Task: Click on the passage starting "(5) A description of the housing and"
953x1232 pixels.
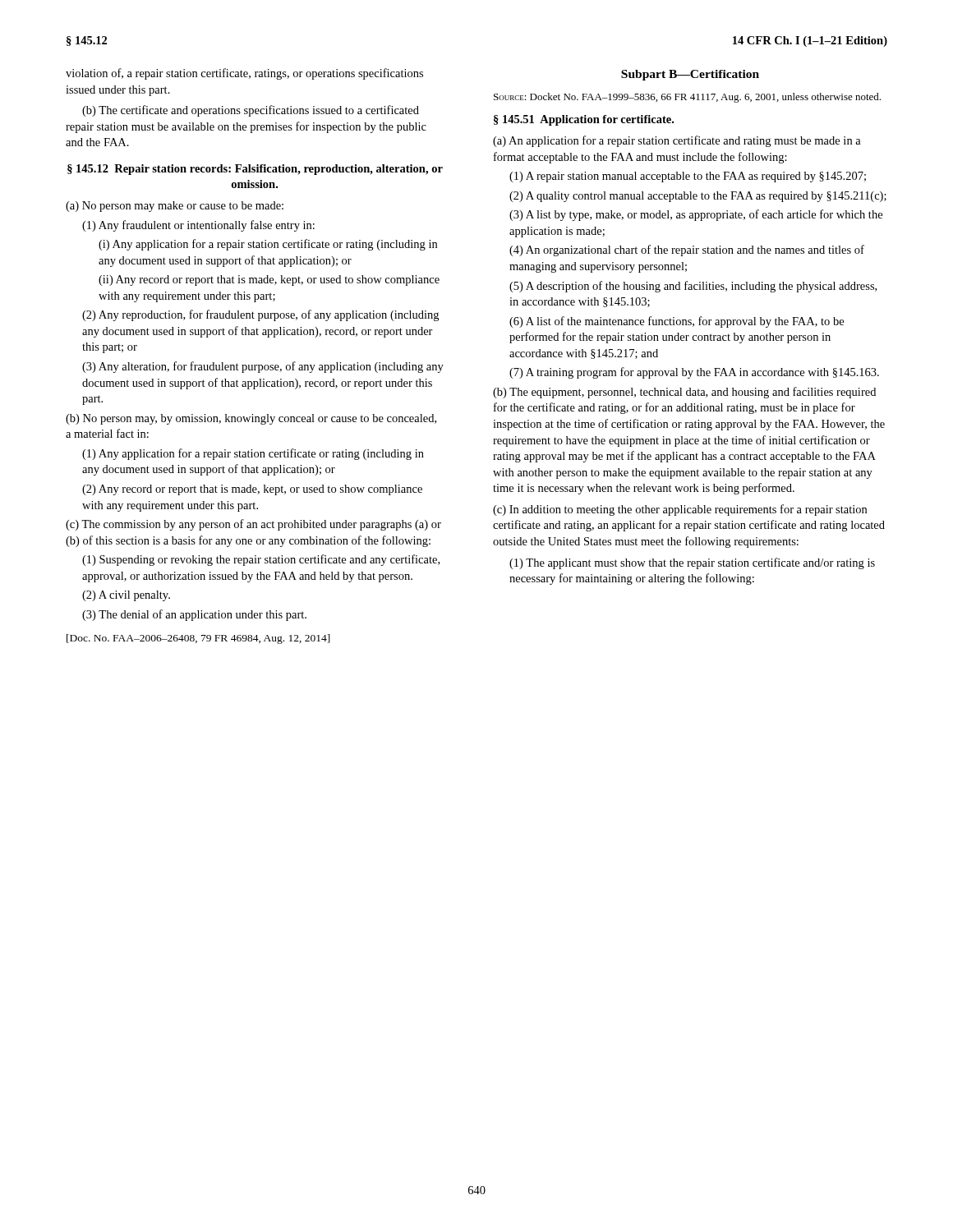Action: [693, 294]
